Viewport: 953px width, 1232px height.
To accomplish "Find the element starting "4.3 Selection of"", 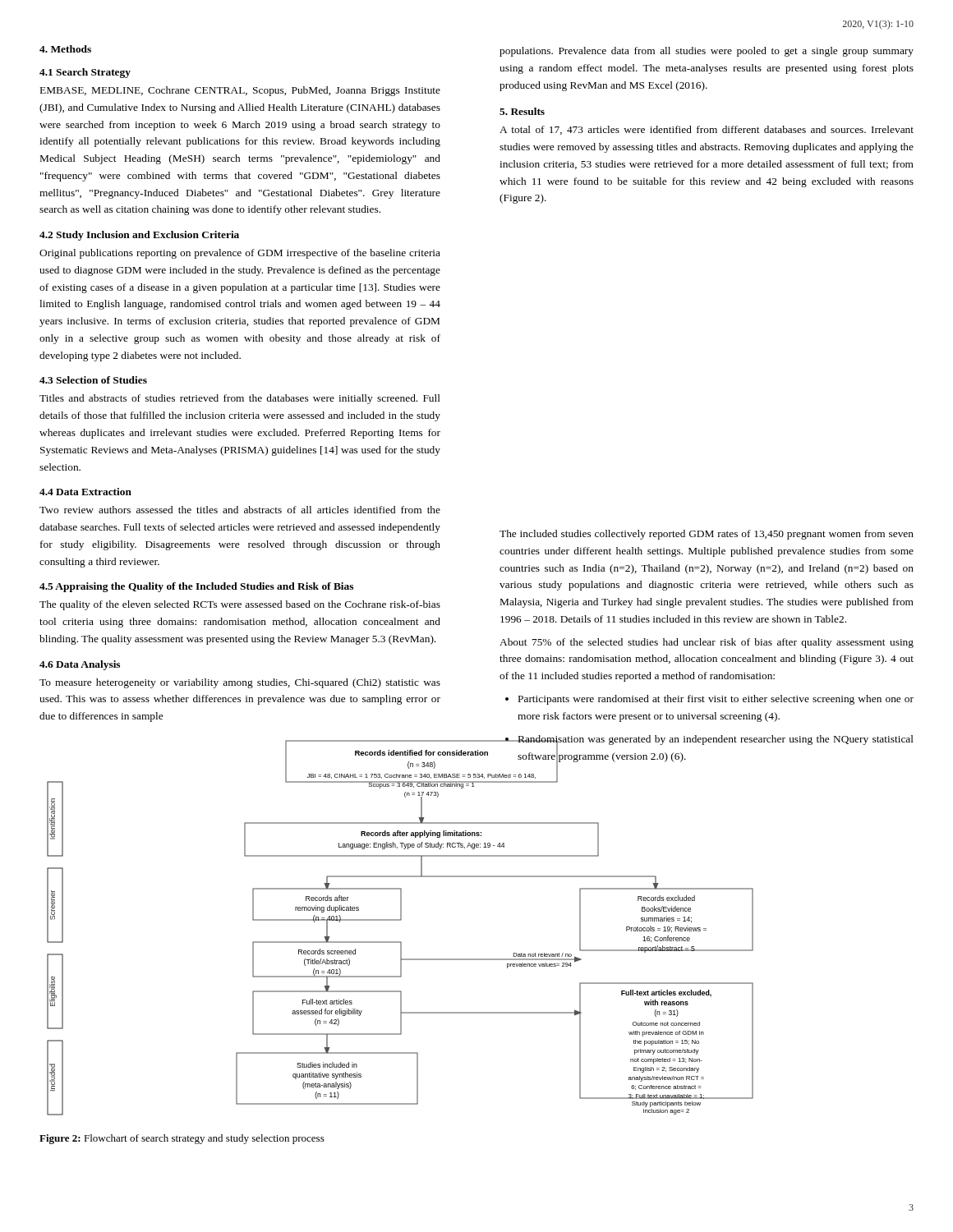I will pyautogui.click(x=93, y=380).
